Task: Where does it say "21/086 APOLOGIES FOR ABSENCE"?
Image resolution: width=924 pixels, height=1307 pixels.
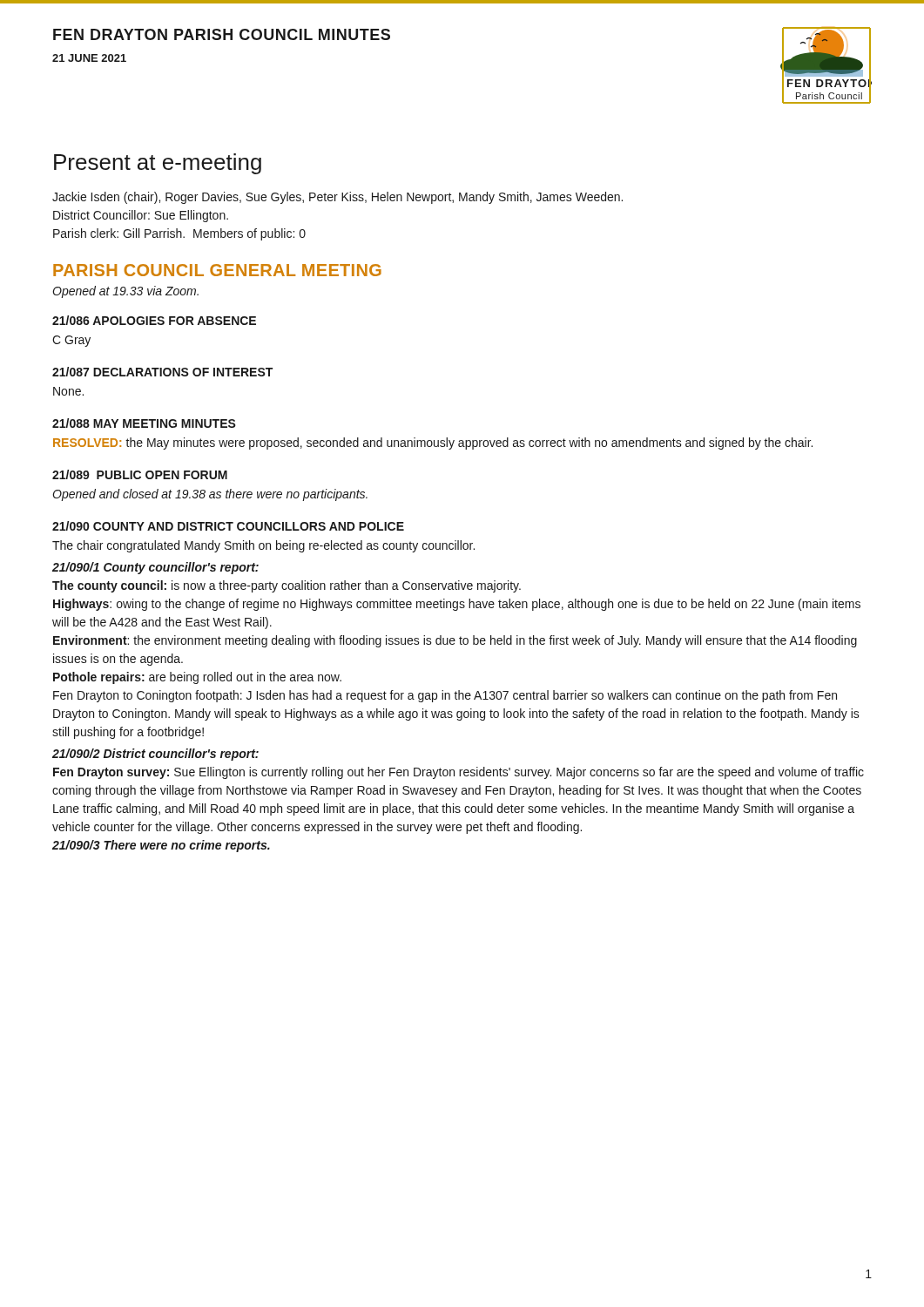Action: pos(154,321)
